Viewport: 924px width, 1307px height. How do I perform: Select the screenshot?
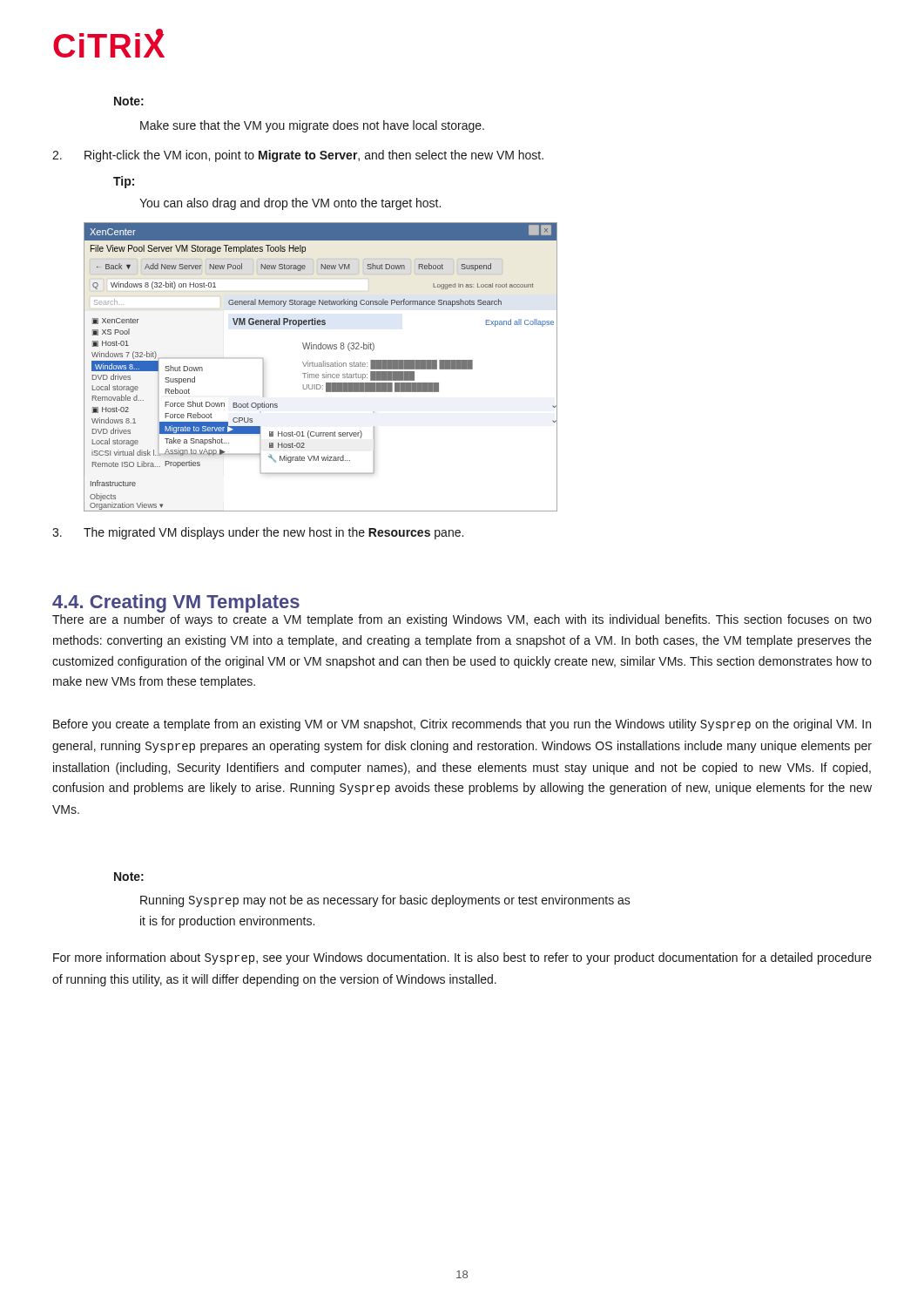click(x=320, y=367)
